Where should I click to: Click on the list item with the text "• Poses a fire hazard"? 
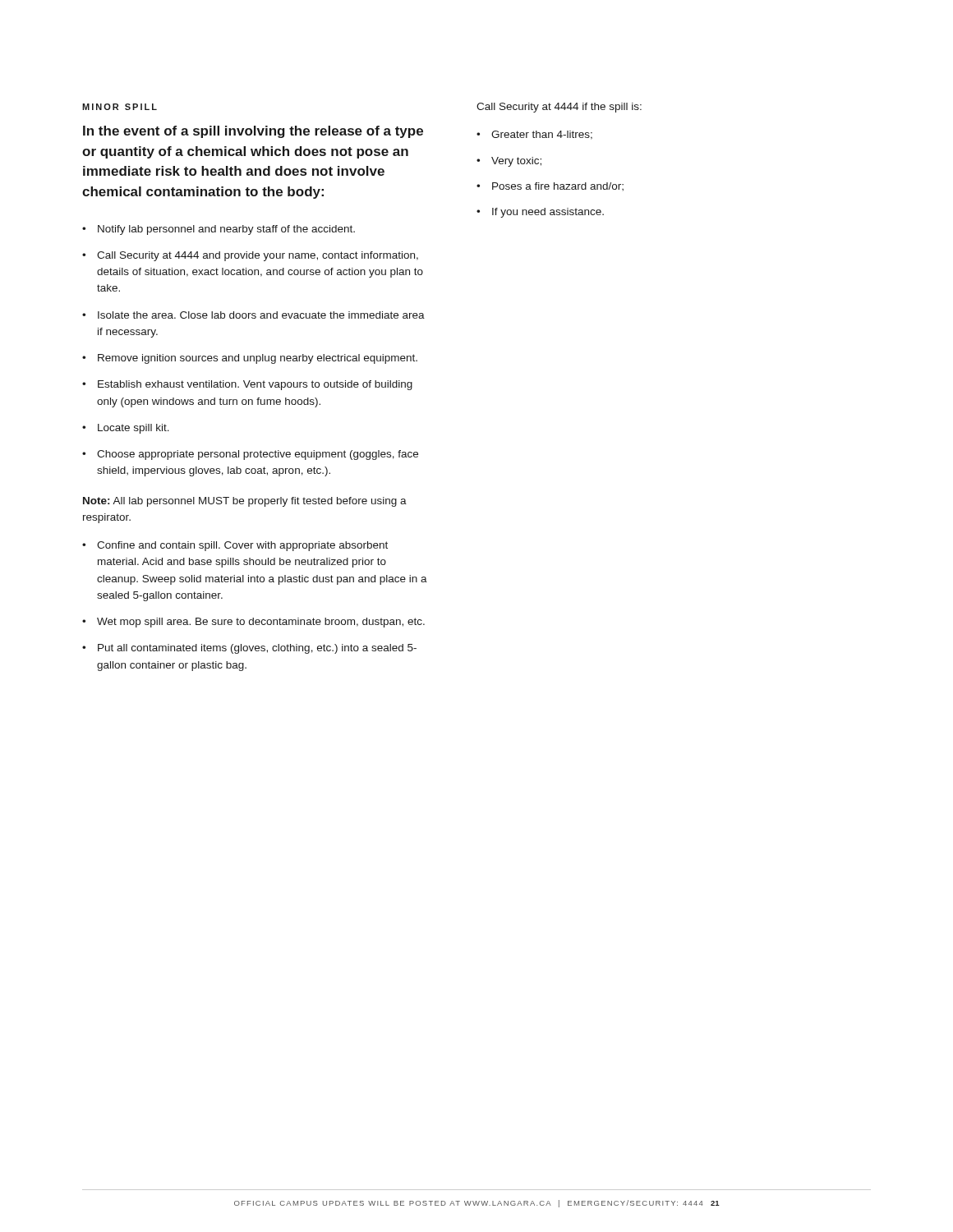(x=551, y=186)
